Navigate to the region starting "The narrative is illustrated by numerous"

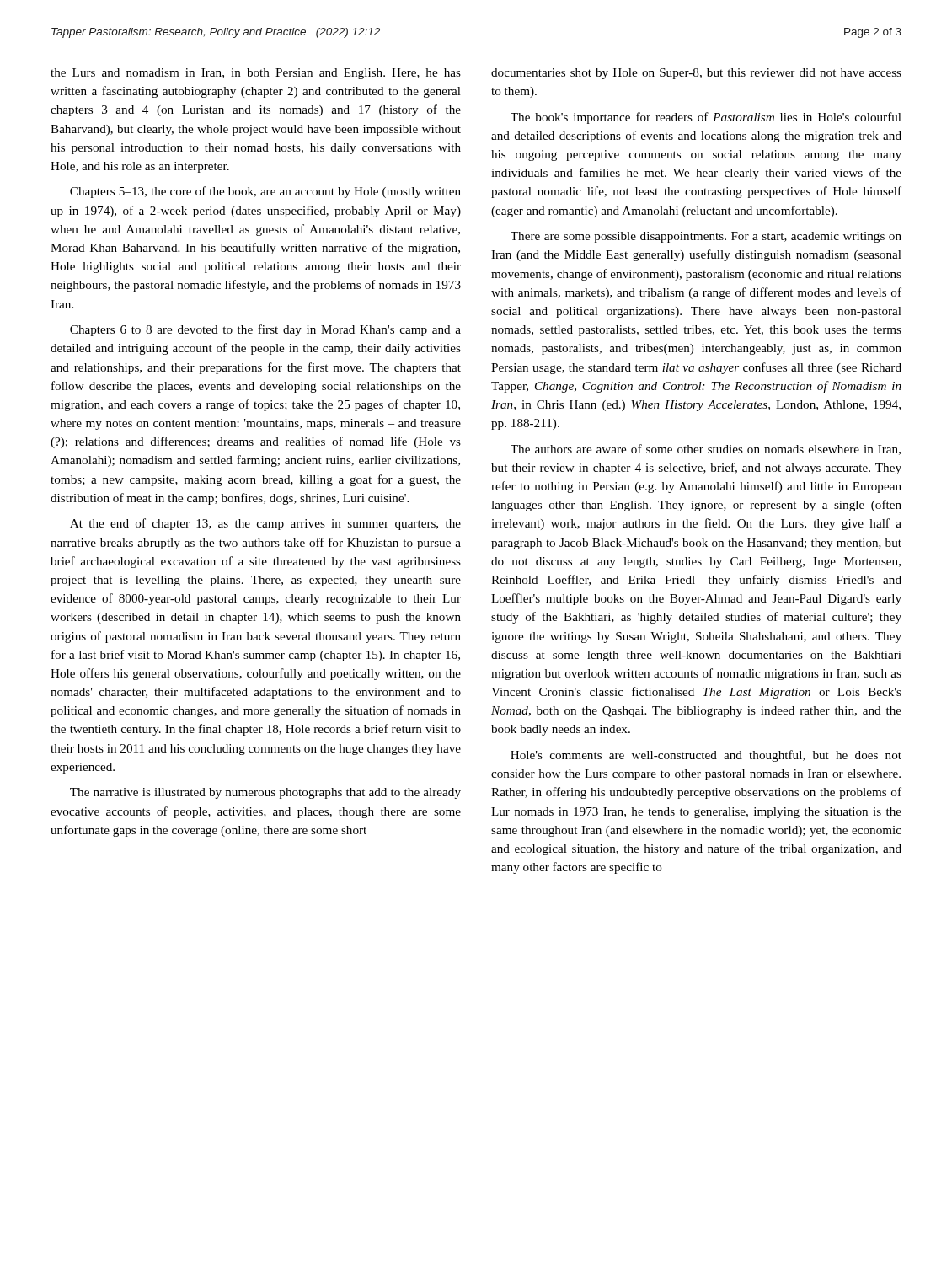(256, 811)
